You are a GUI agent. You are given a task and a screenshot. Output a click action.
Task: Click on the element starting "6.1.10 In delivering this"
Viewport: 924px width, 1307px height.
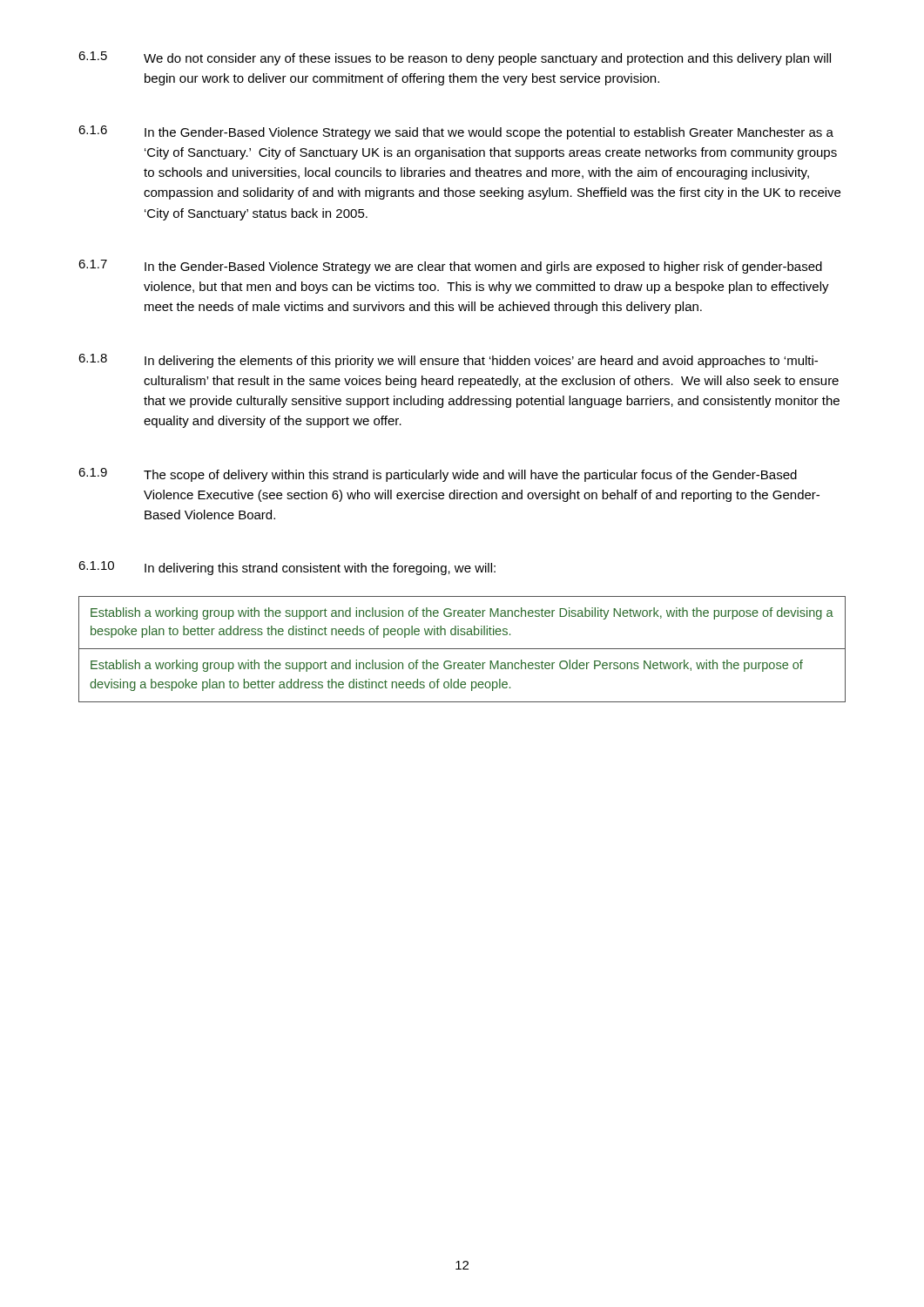[x=462, y=568]
